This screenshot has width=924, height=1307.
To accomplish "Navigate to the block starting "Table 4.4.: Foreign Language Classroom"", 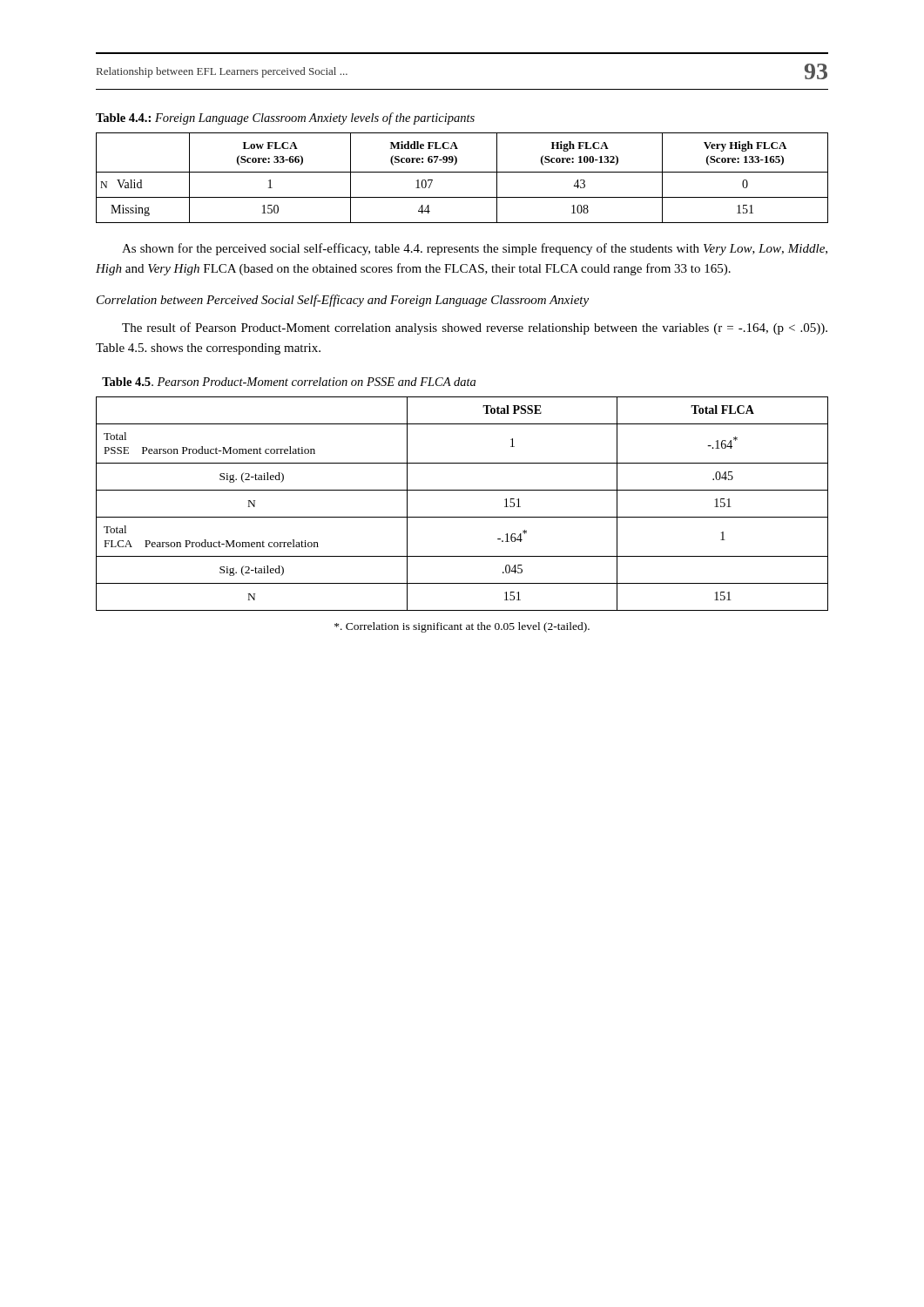I will (285, 118).
